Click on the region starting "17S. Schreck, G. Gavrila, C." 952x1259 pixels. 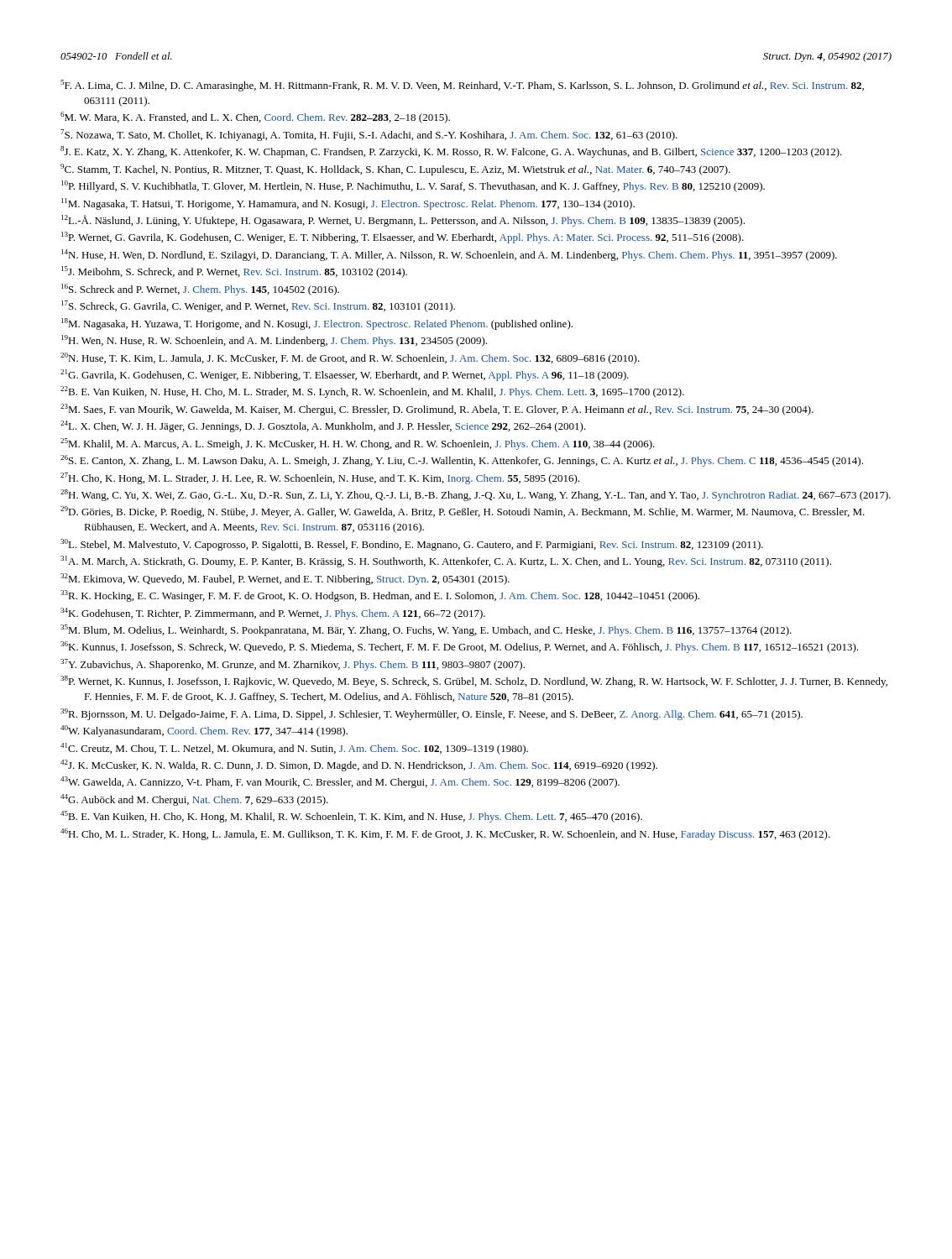[x=258, y=306]
